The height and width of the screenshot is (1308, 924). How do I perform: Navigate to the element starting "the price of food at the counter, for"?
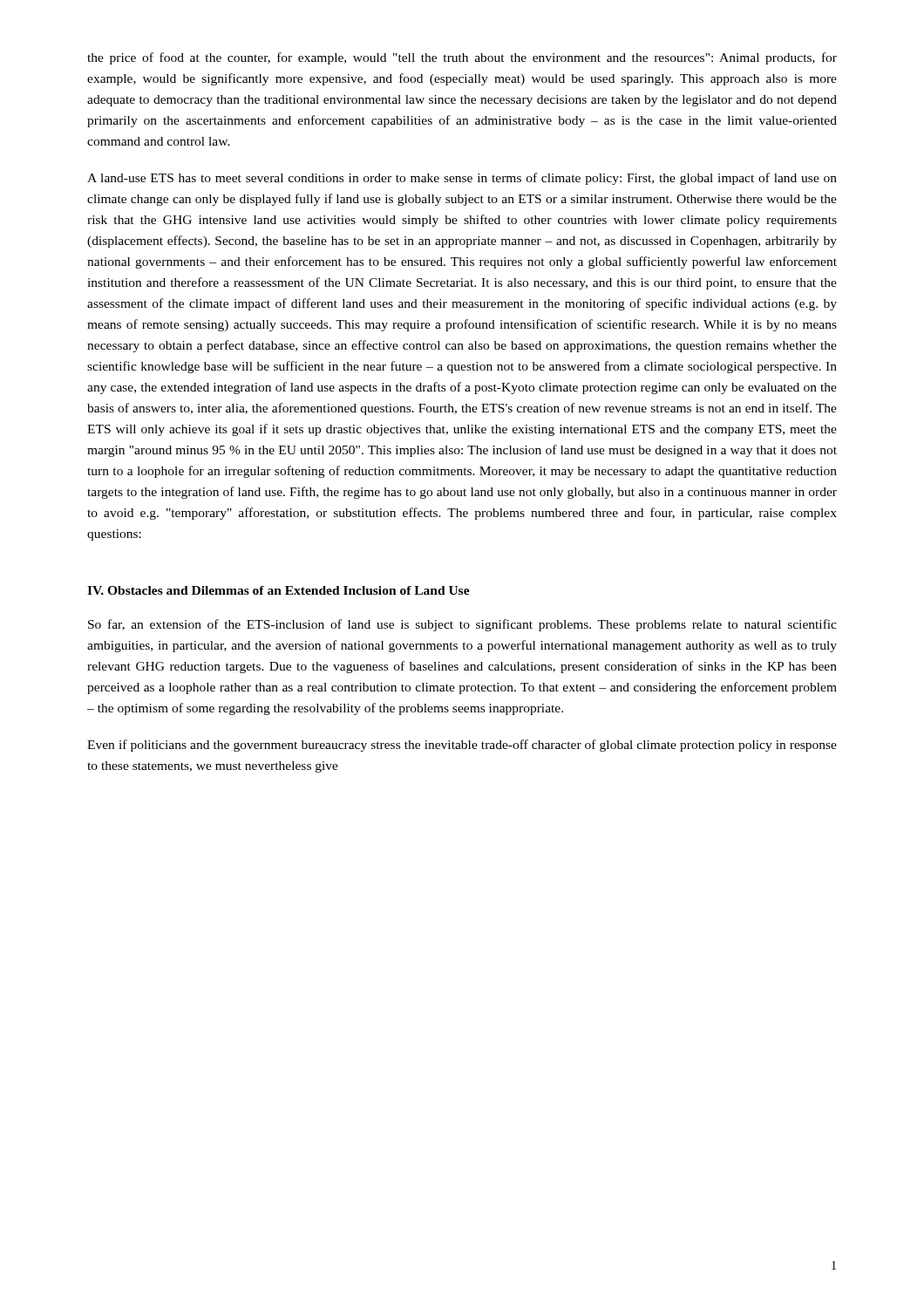click(x=462, y=99)
